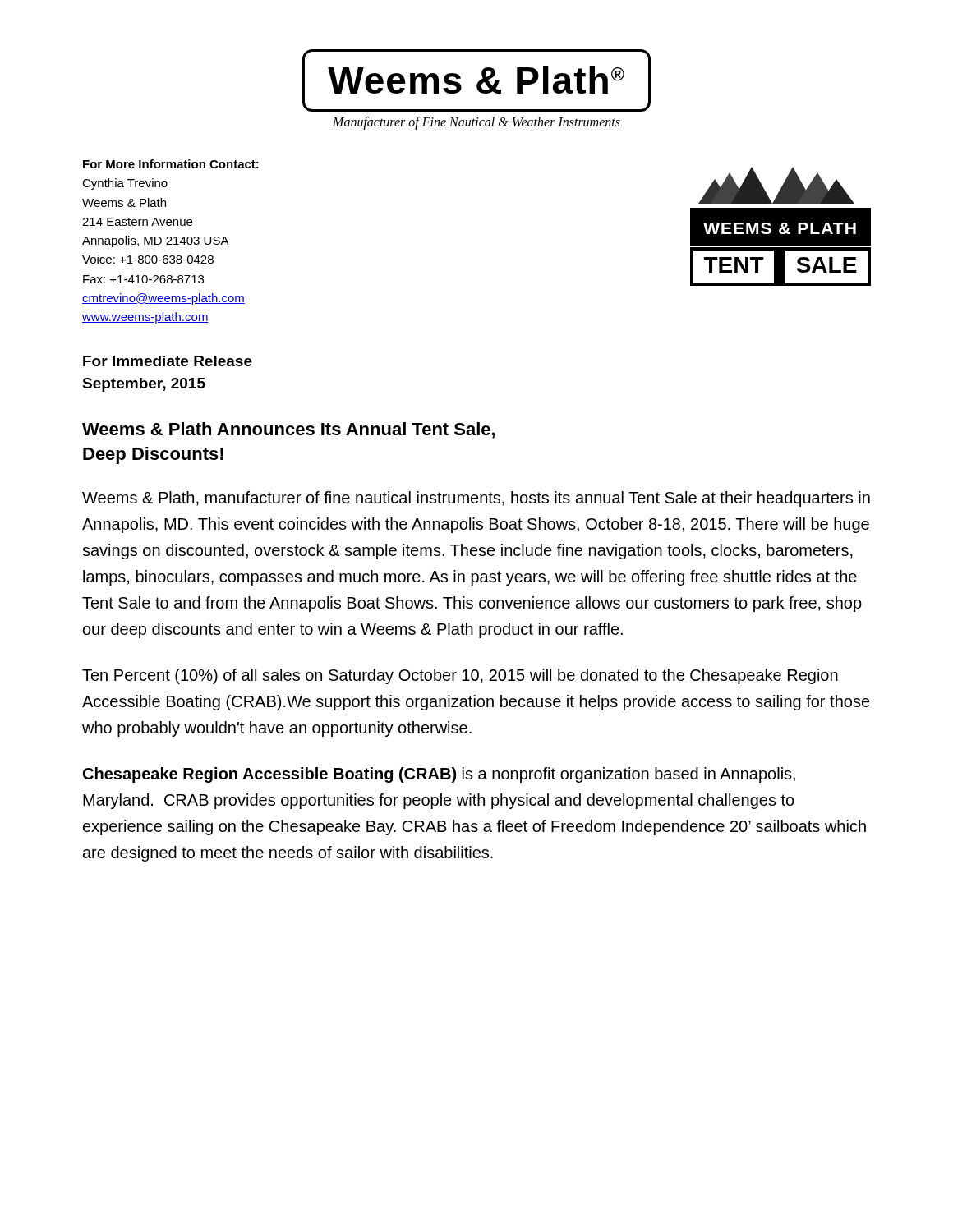Locate the text block with the text "Ten Percent (10%) of"
Screen dimensions: 1232x953
coord(476,701)
